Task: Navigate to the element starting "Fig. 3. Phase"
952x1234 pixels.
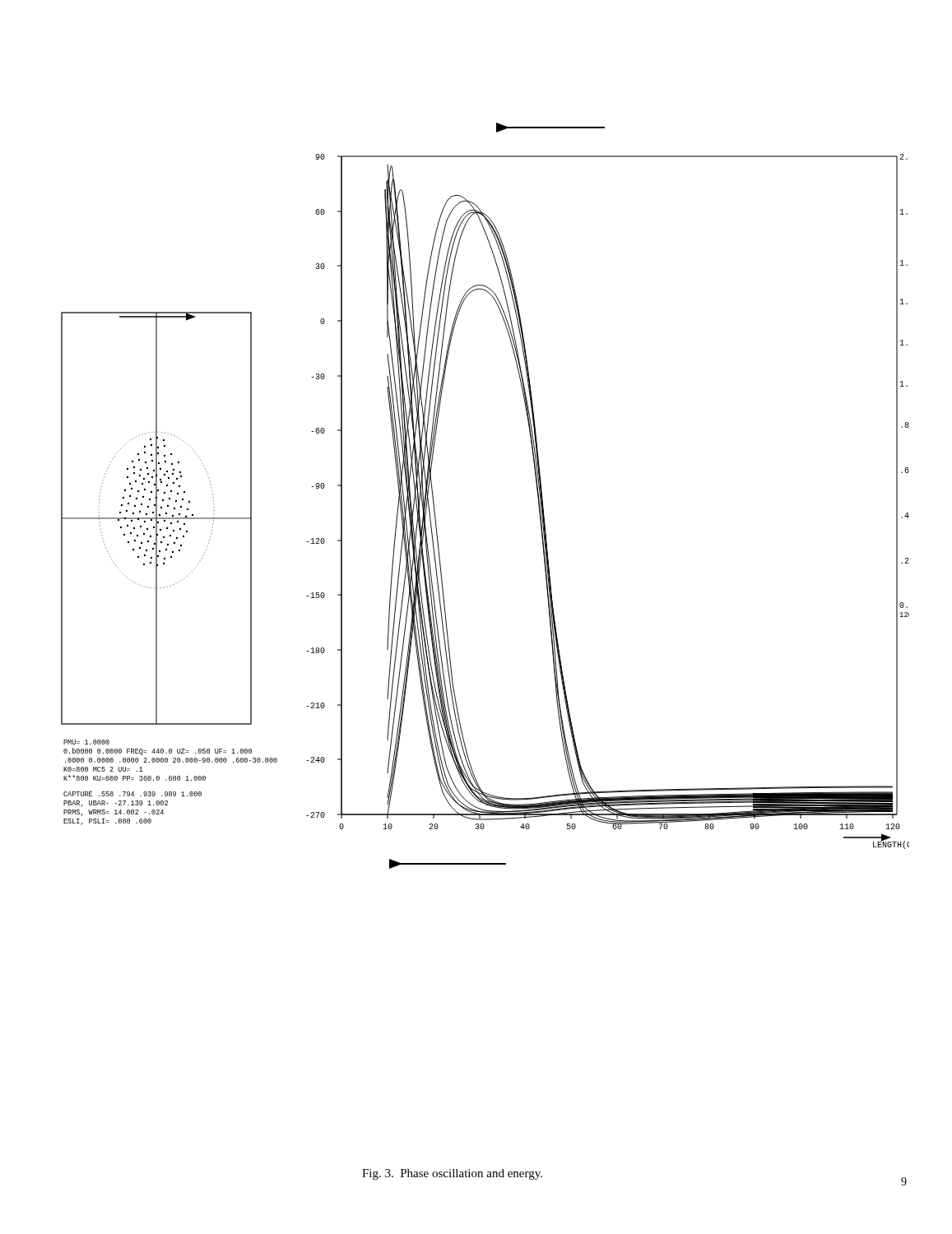Action: [x=453, y=1174]
